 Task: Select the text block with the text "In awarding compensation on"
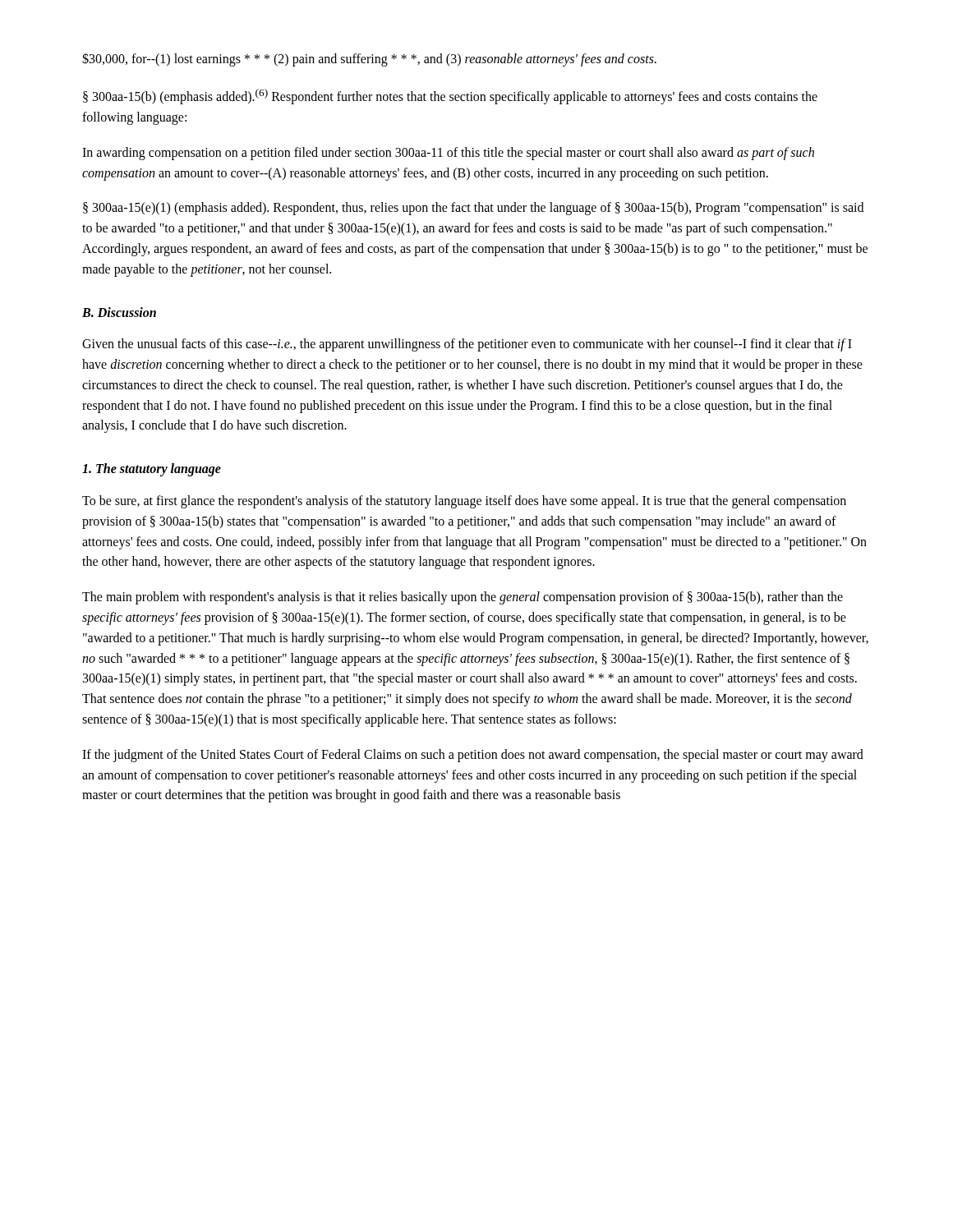pos(448,162)
